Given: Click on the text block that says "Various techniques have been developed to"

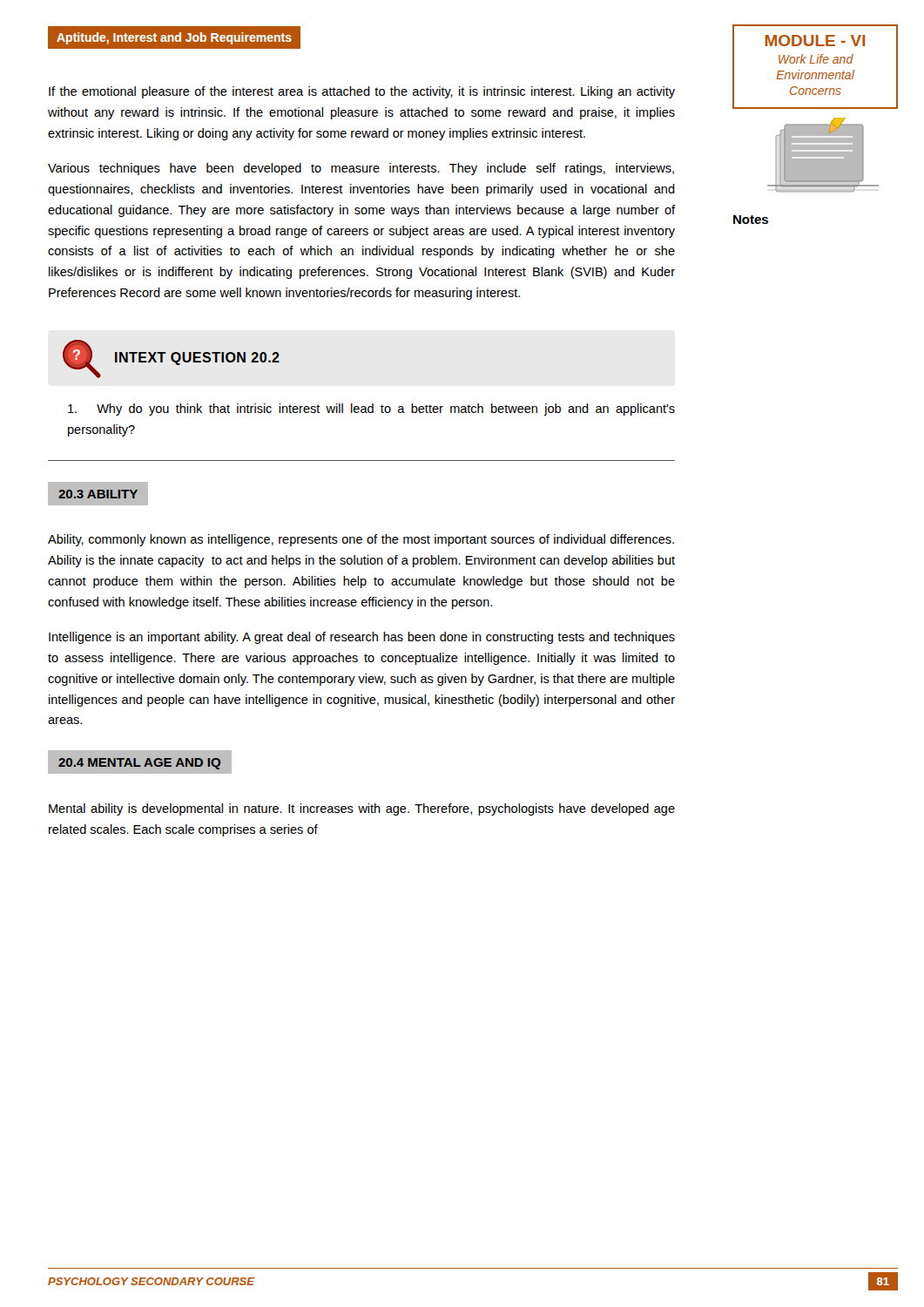Looking at the screenshot, I should (x=361, y=231).
